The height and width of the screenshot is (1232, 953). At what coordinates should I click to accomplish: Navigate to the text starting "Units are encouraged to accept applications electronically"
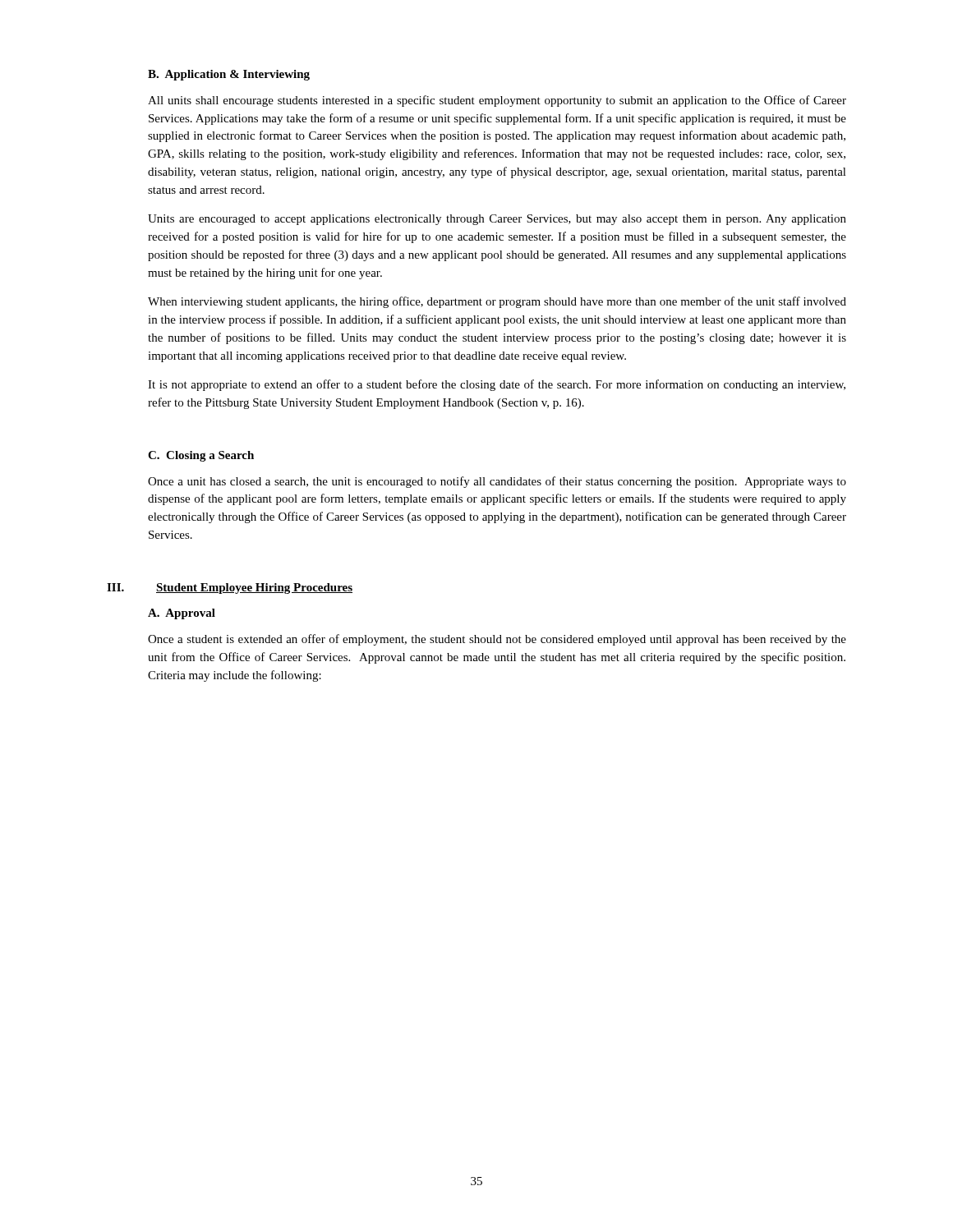click(x=497, y=246)
